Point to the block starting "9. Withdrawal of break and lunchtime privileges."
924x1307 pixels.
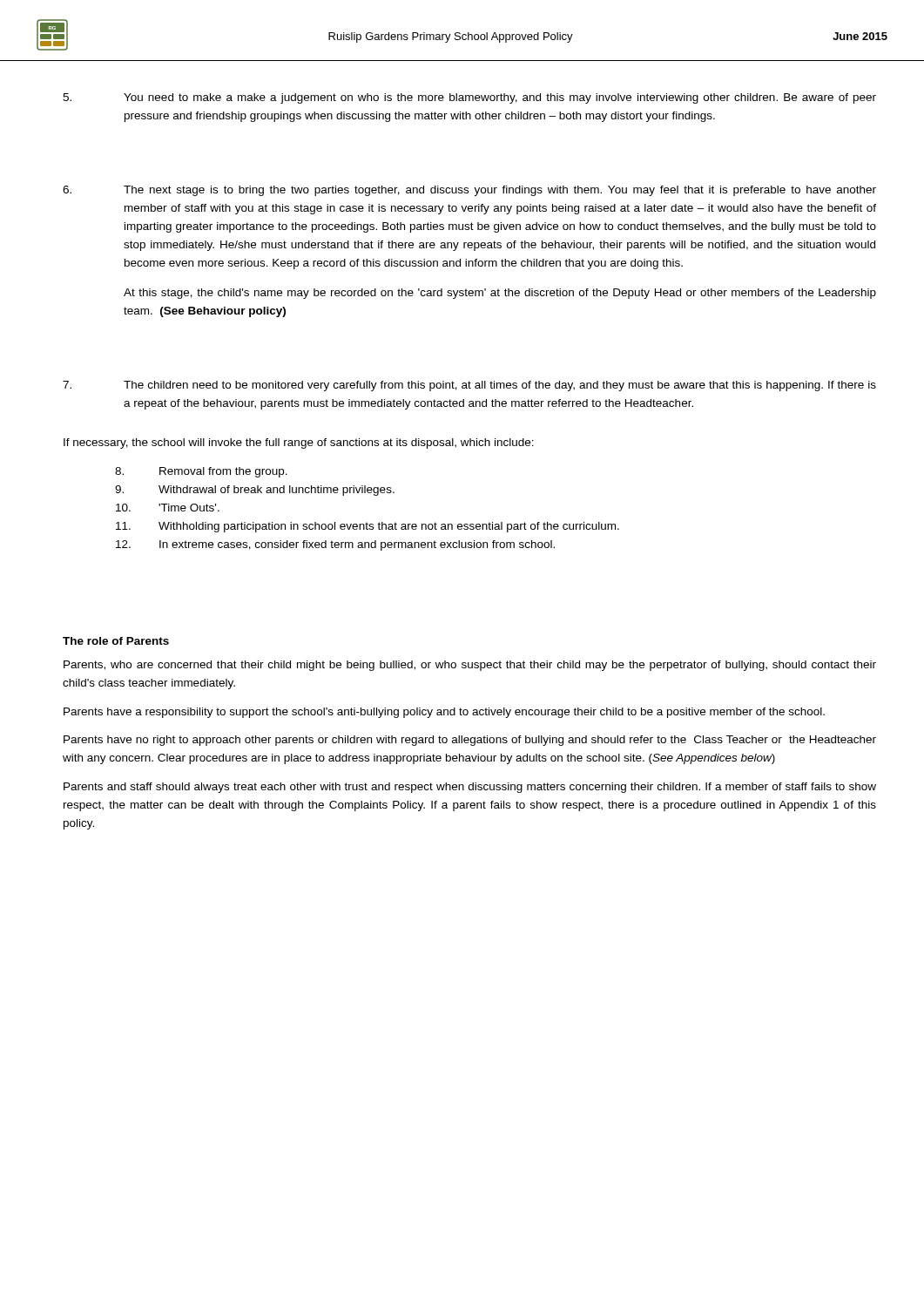255,490
